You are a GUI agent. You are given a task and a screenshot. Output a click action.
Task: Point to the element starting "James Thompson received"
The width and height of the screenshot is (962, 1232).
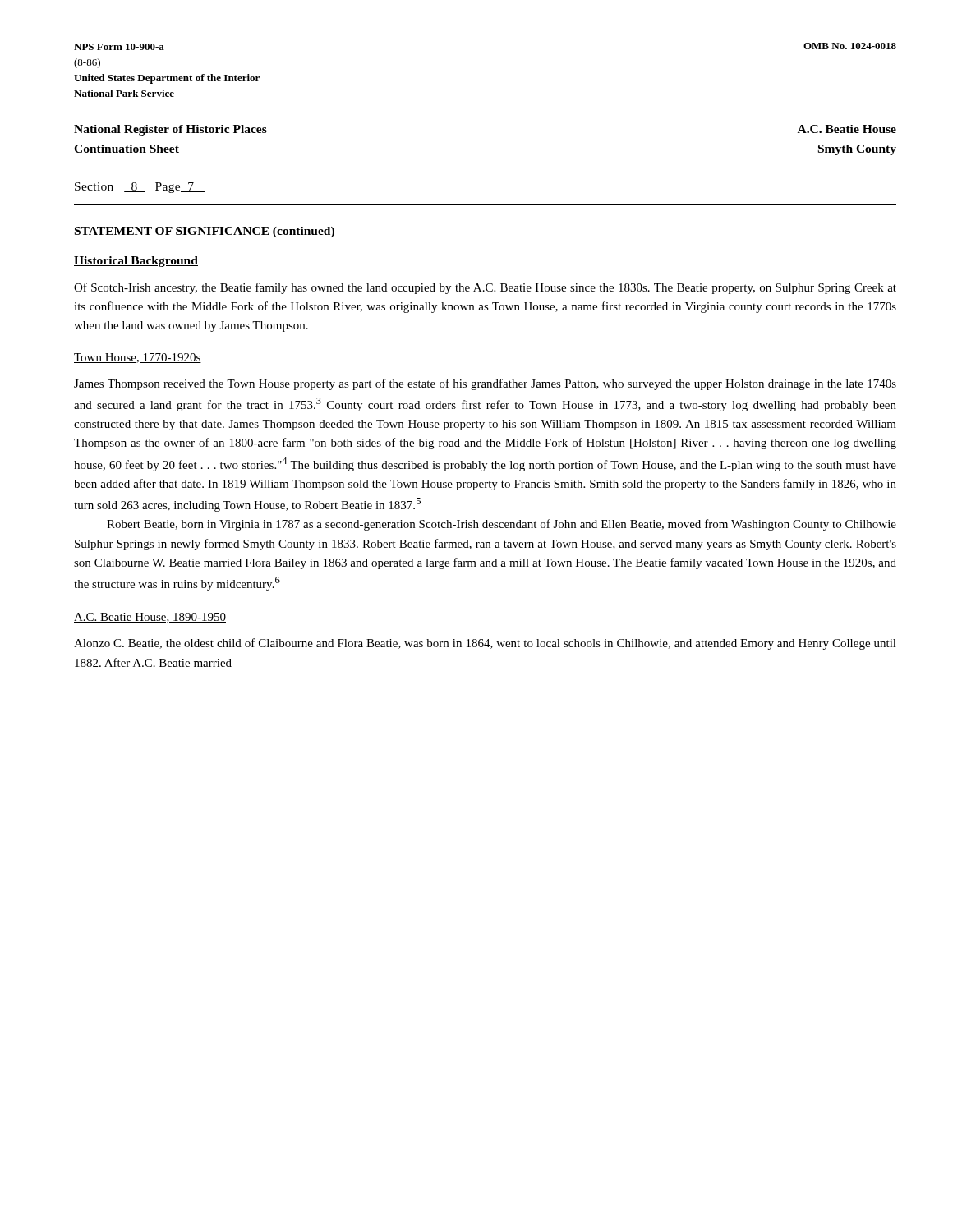[x=485, y=444]
